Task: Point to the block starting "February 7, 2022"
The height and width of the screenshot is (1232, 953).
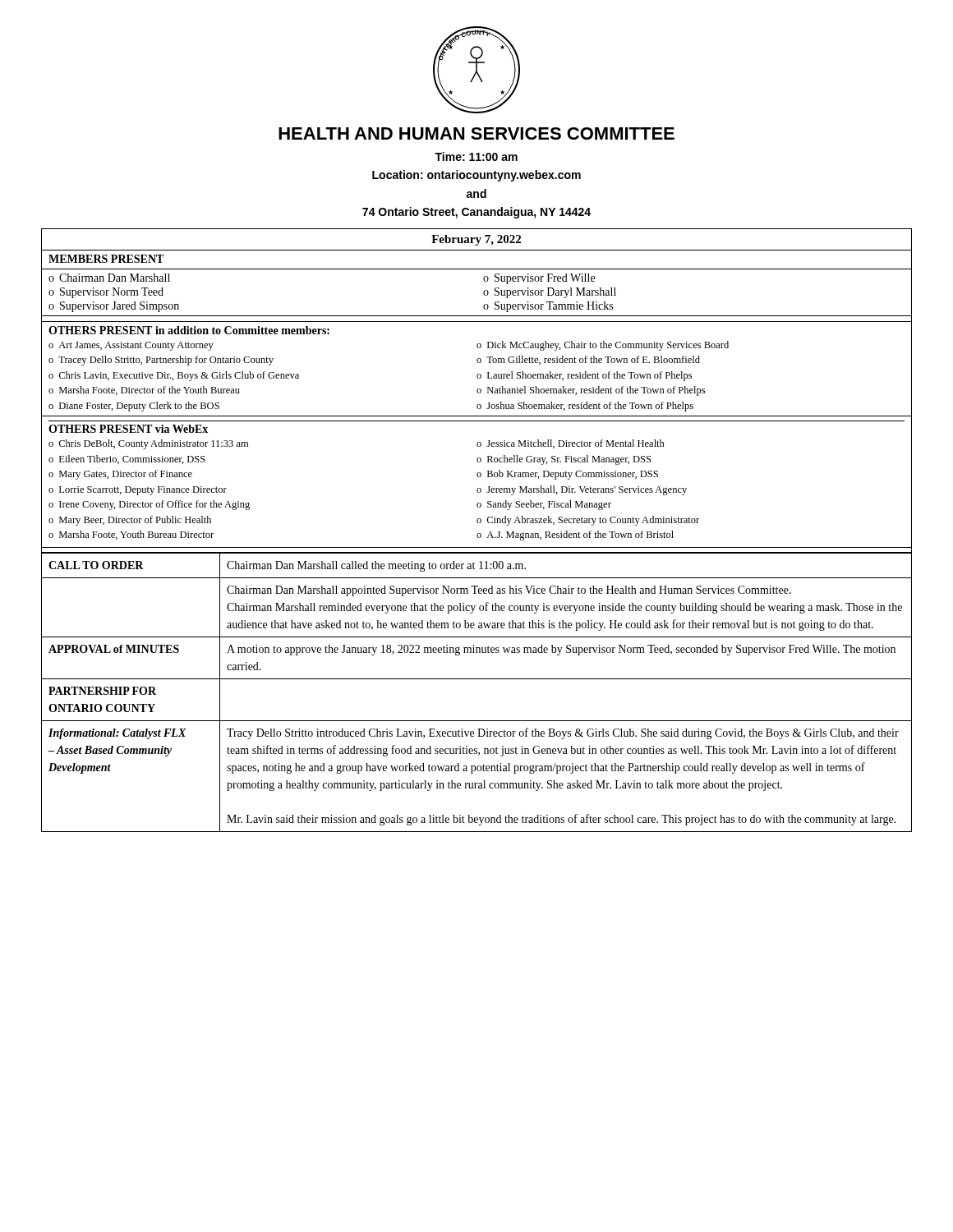Action: pos(476,239)
